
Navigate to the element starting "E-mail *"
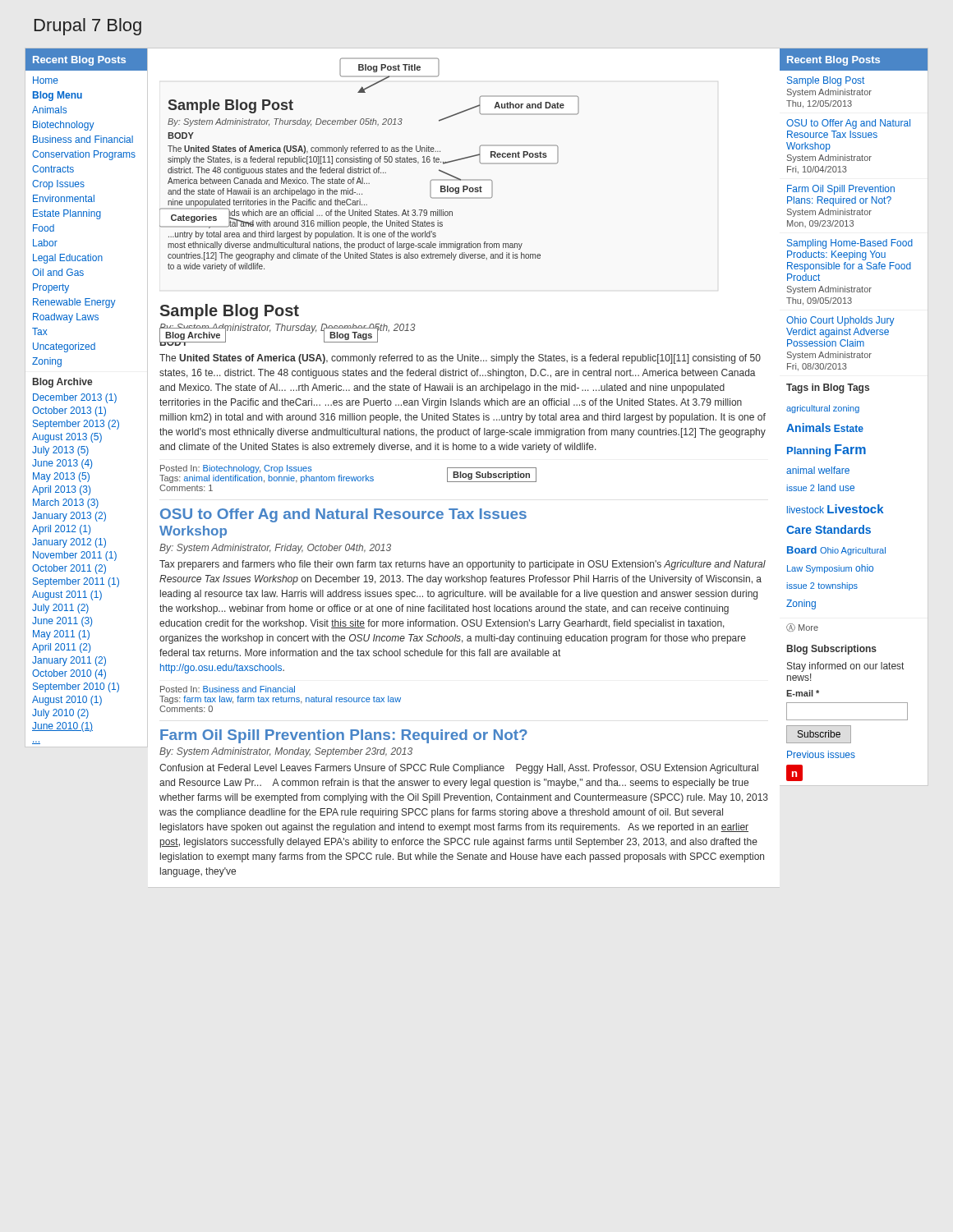click(803, 693)
